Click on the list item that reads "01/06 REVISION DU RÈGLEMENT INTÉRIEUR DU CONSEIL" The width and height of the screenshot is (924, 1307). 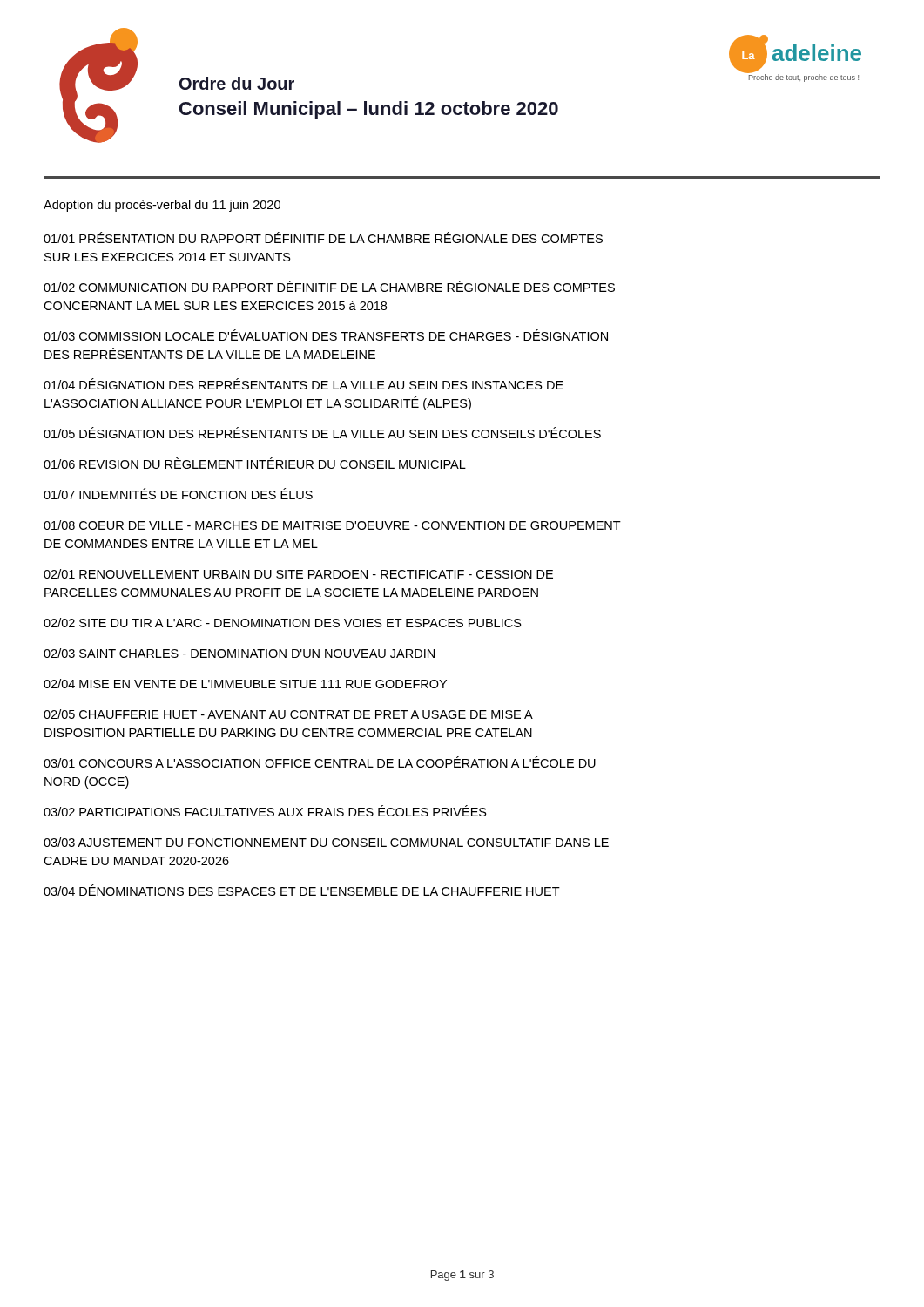click(x=255, y=465)
